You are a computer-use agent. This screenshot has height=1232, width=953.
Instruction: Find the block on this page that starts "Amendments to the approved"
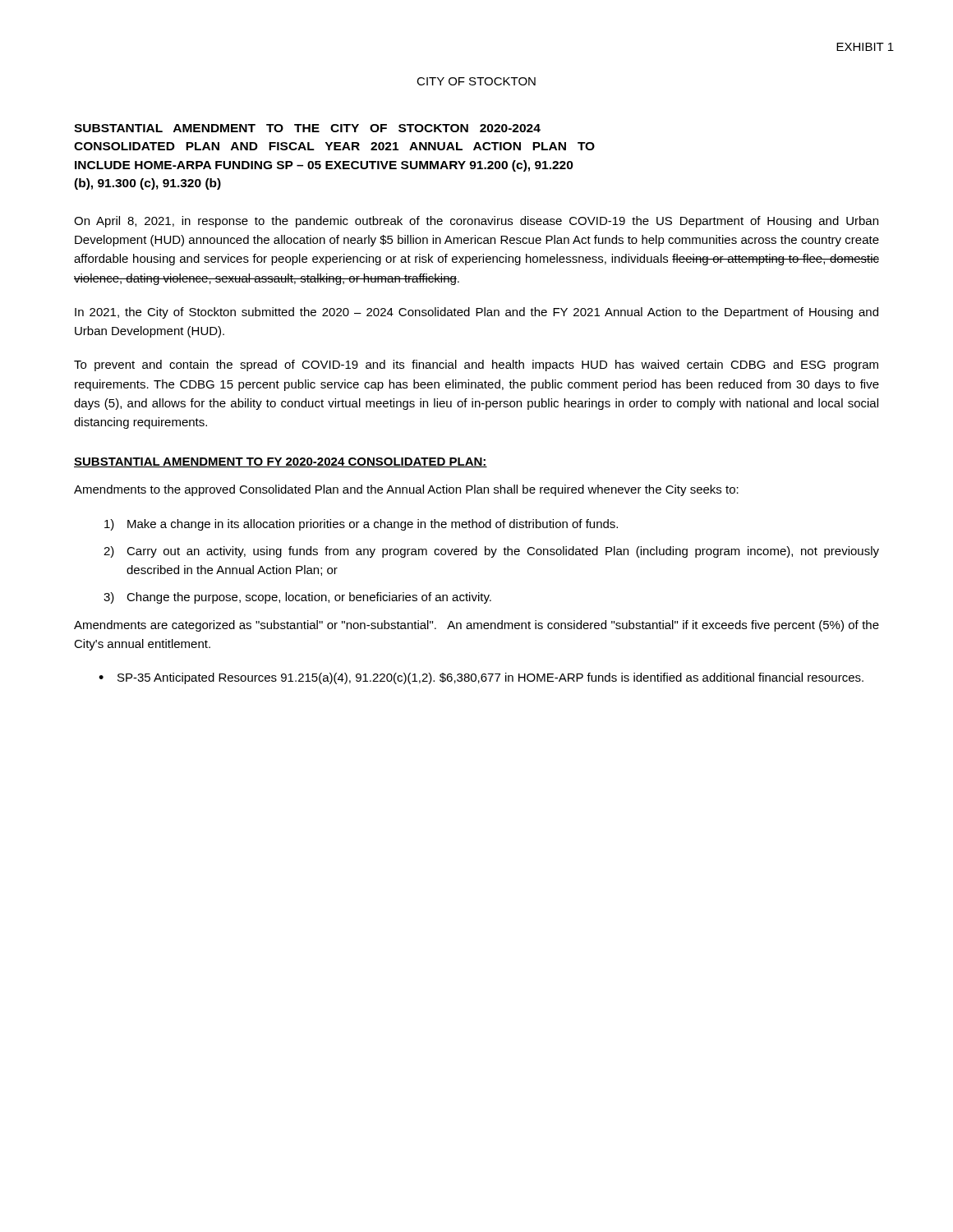[x=407, y=489]
